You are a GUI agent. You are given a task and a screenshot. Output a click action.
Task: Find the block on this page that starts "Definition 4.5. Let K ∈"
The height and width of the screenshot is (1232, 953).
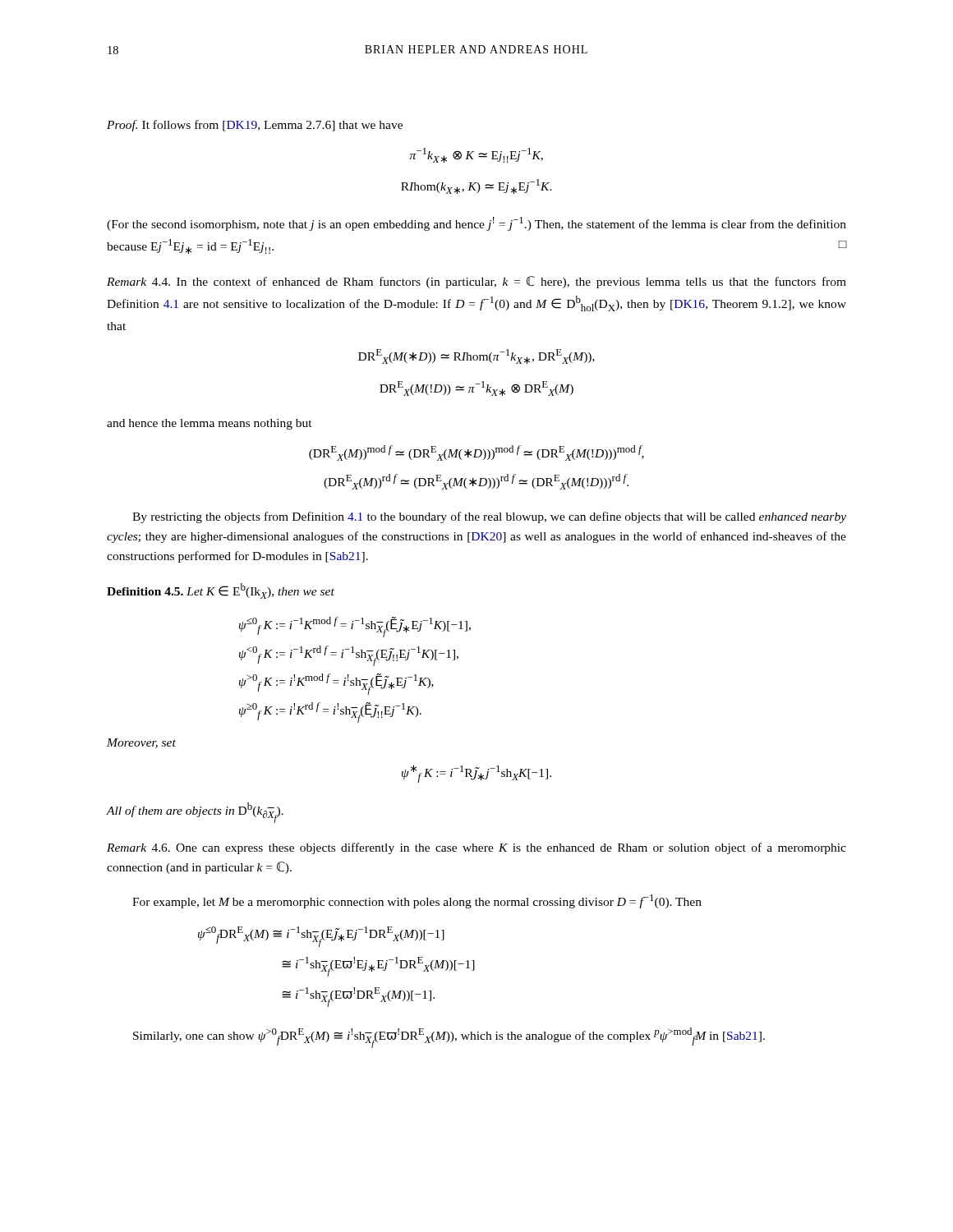pyautogui.click(x=221, y=591)
